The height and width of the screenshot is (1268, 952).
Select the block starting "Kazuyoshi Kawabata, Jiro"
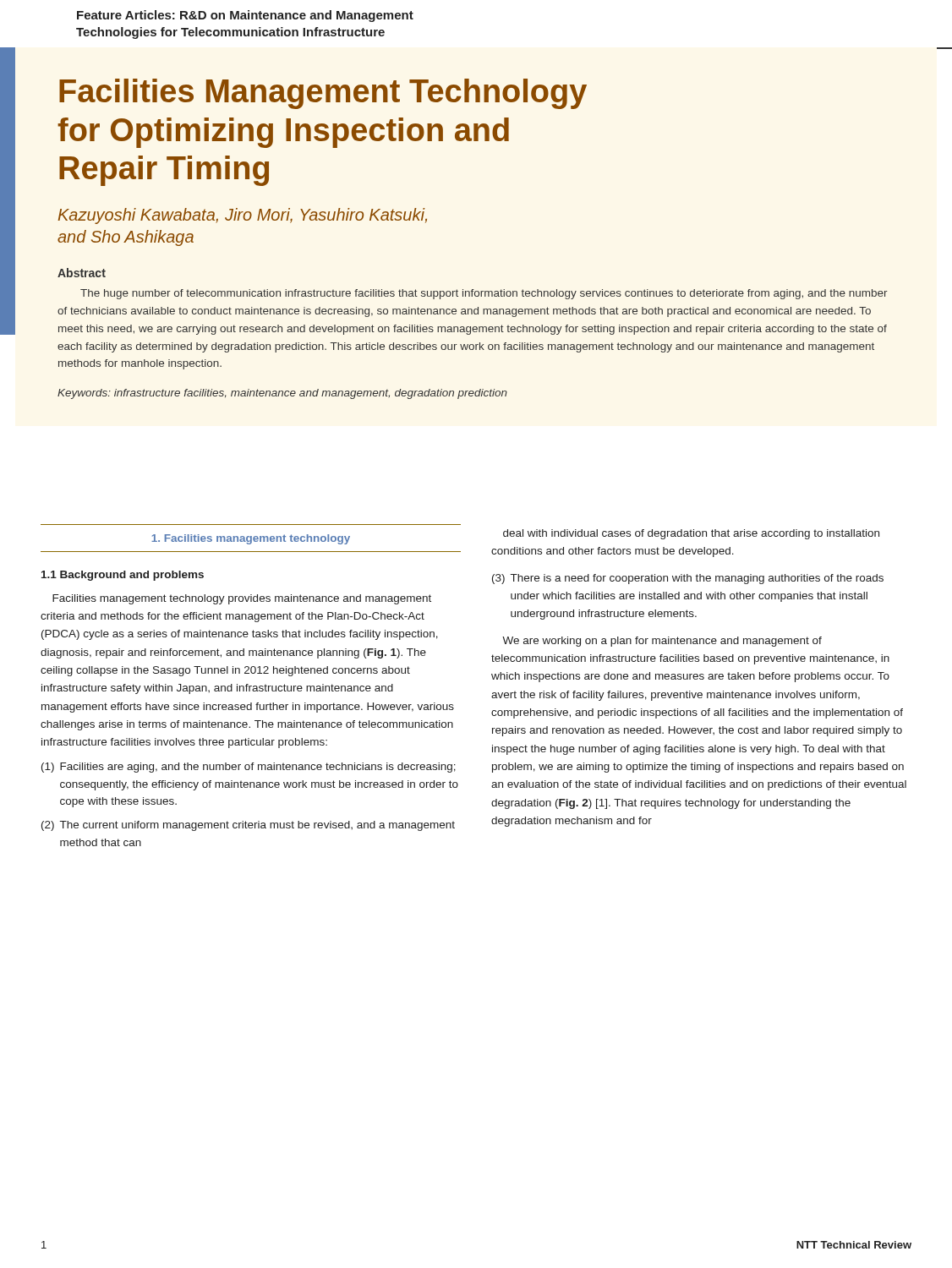tap(242, 216)
